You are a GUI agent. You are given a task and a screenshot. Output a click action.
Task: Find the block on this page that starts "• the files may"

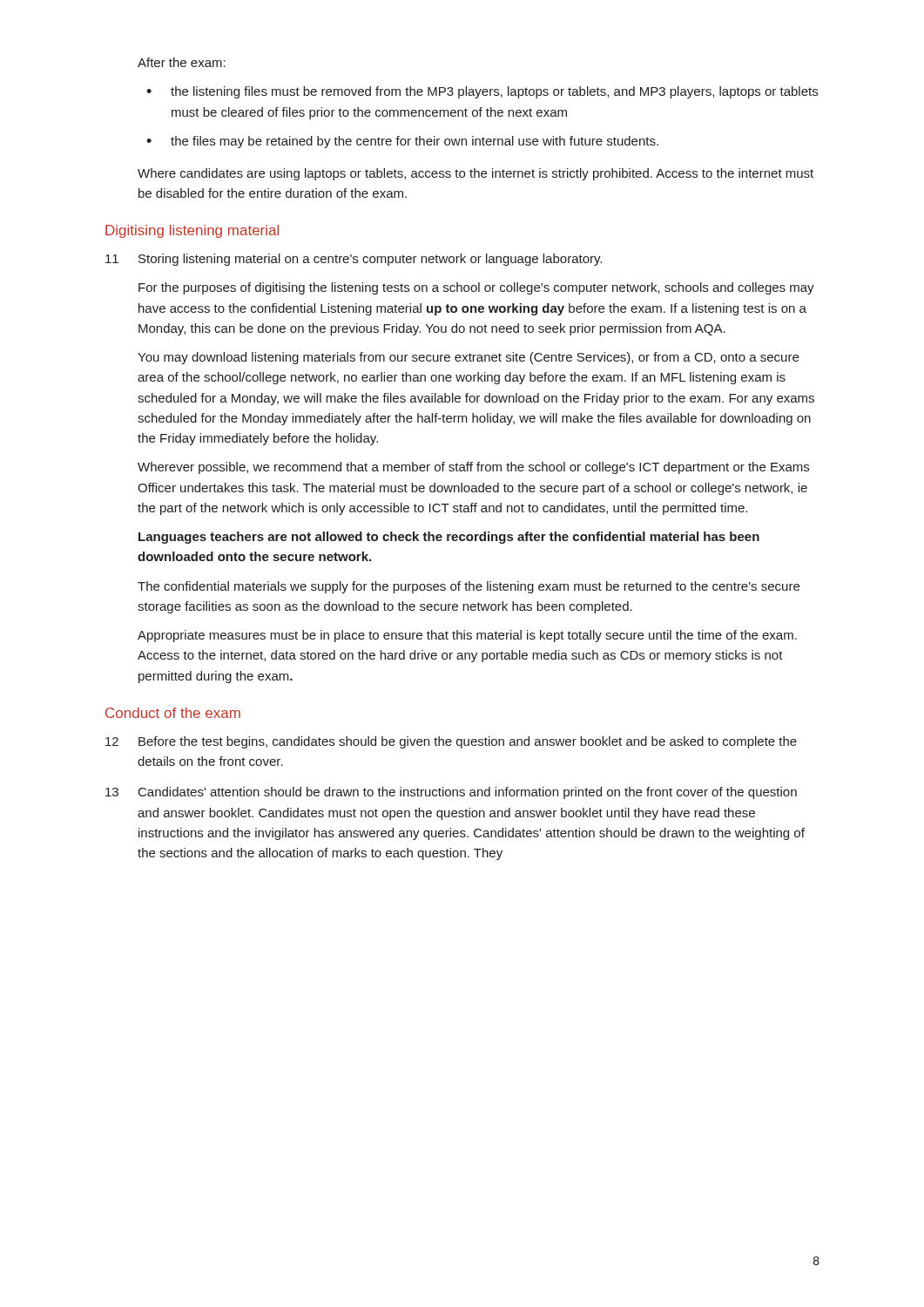[483, 142]
